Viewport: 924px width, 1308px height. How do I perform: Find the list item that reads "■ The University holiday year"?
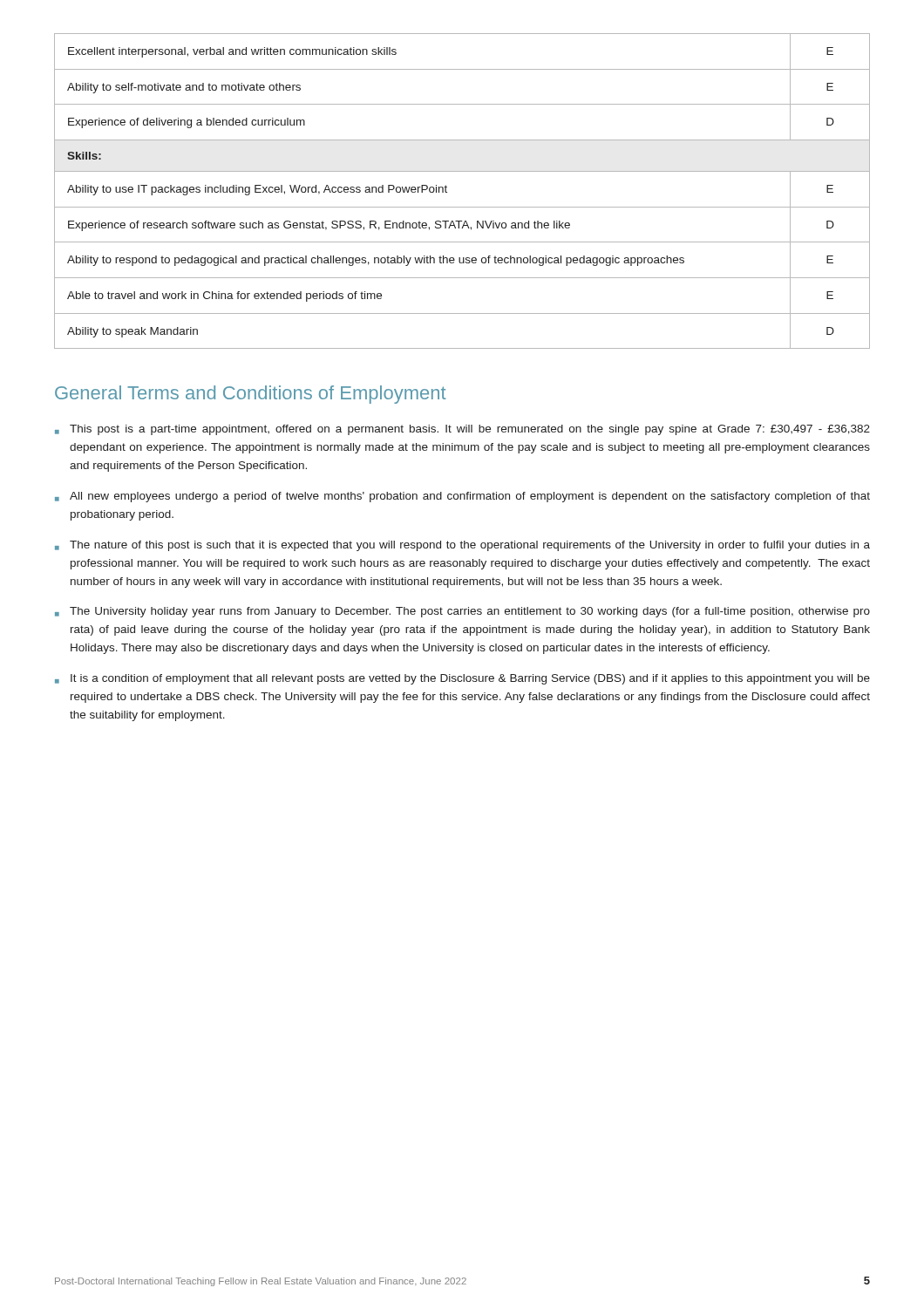tap(462, 630)
